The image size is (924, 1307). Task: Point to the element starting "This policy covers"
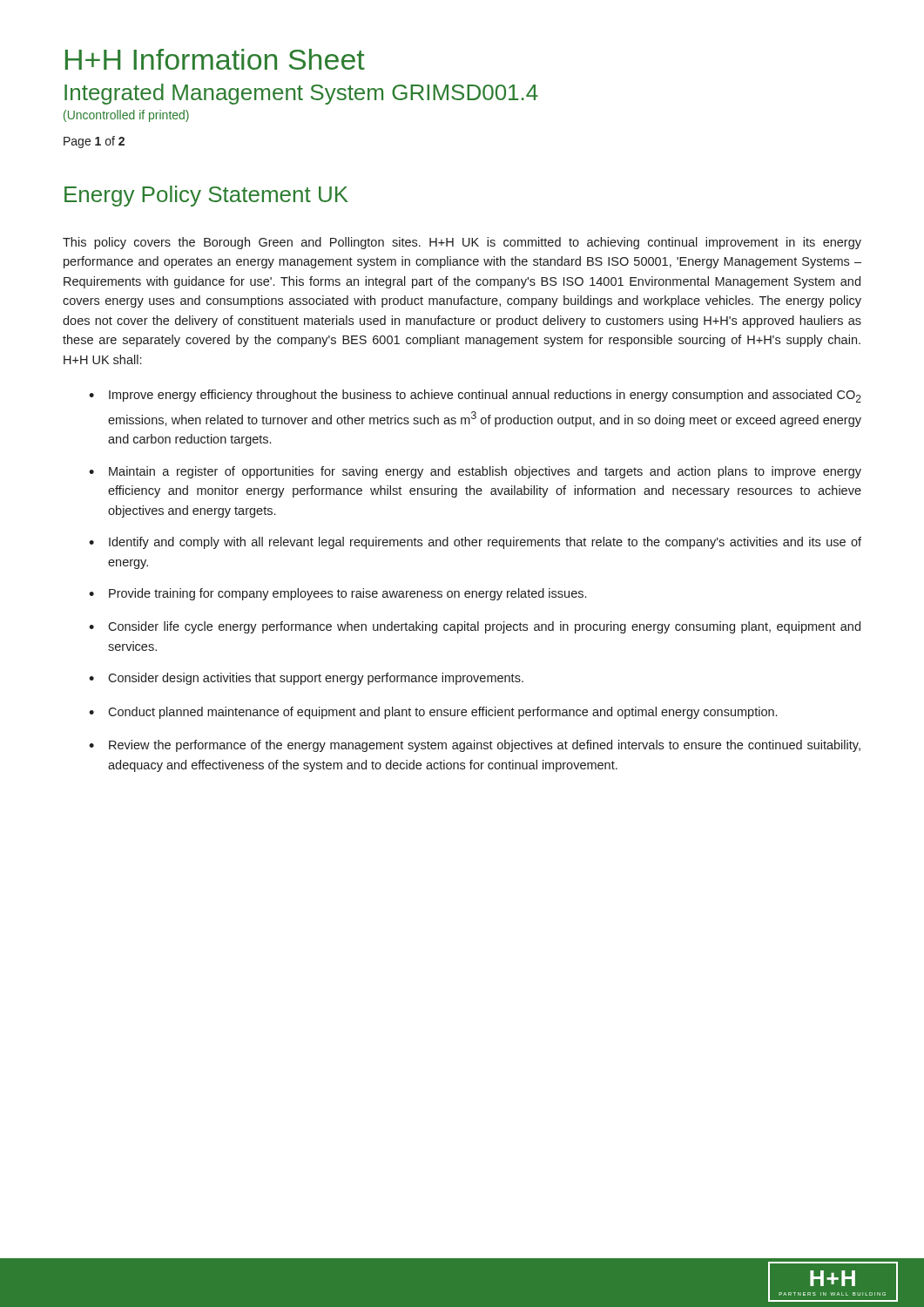(x=462, y=301)
